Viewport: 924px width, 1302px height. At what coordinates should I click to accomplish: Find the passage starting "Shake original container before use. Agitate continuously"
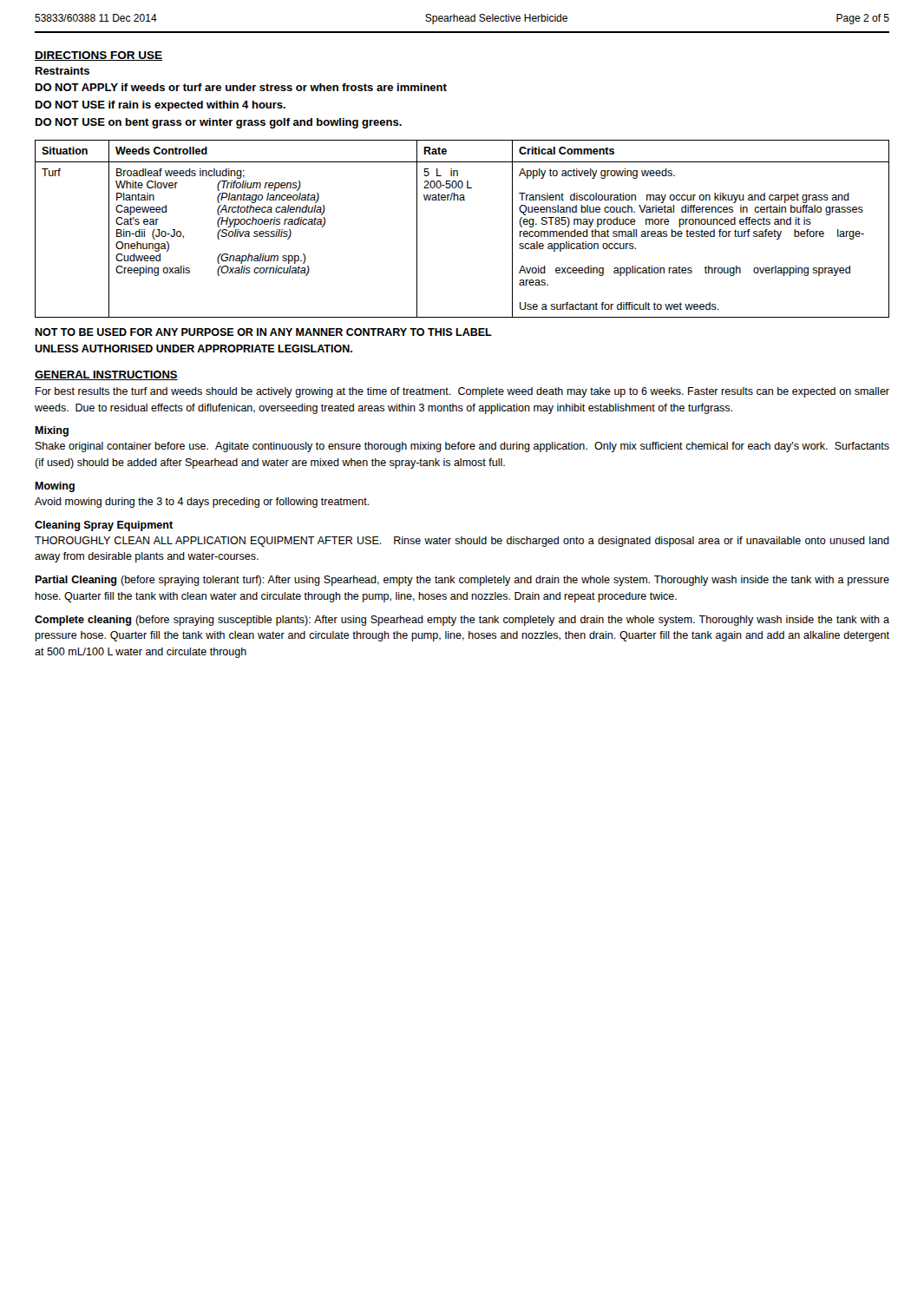462,455
